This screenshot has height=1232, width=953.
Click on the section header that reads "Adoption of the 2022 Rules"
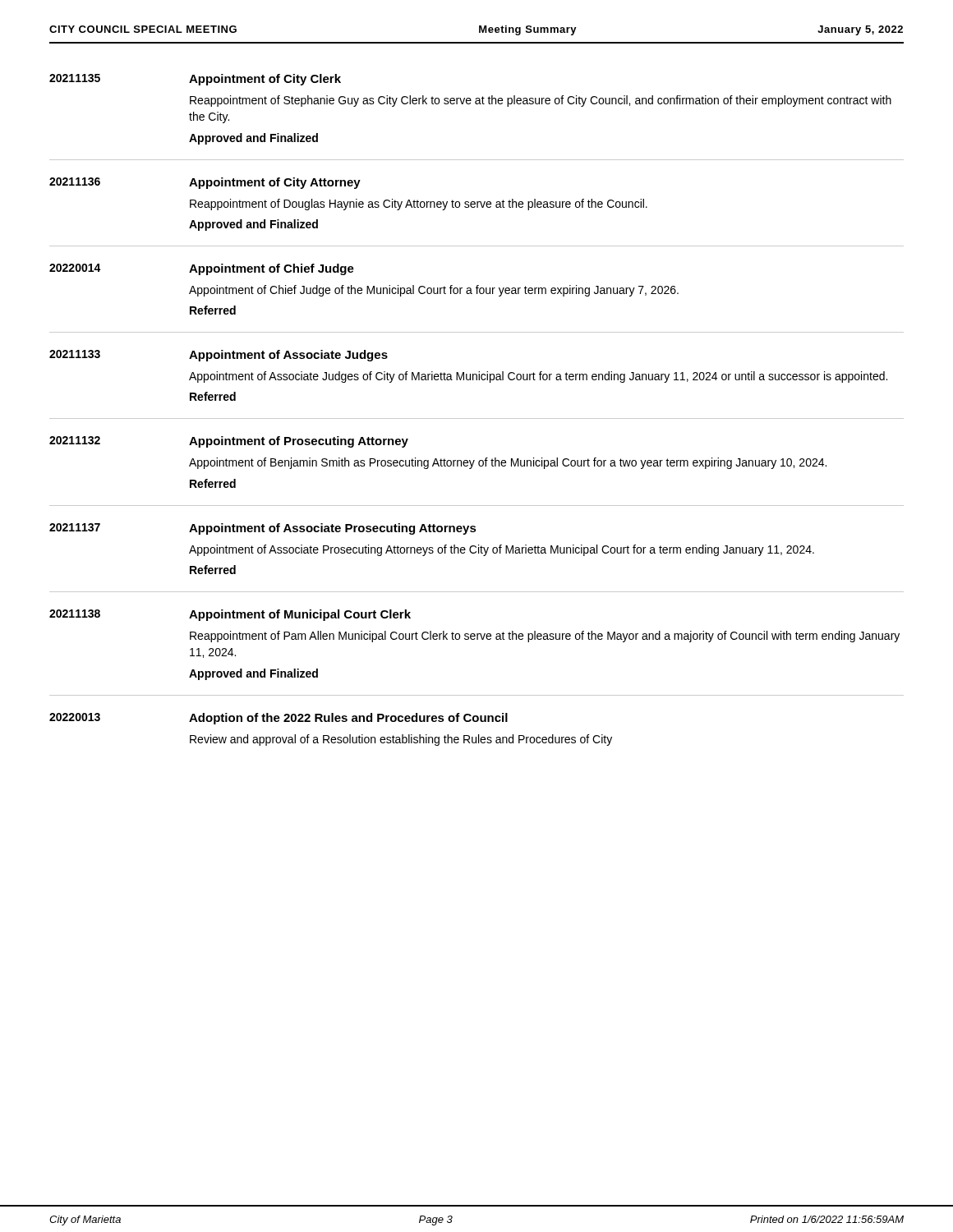pyautogui.click(x=349, y=717)
